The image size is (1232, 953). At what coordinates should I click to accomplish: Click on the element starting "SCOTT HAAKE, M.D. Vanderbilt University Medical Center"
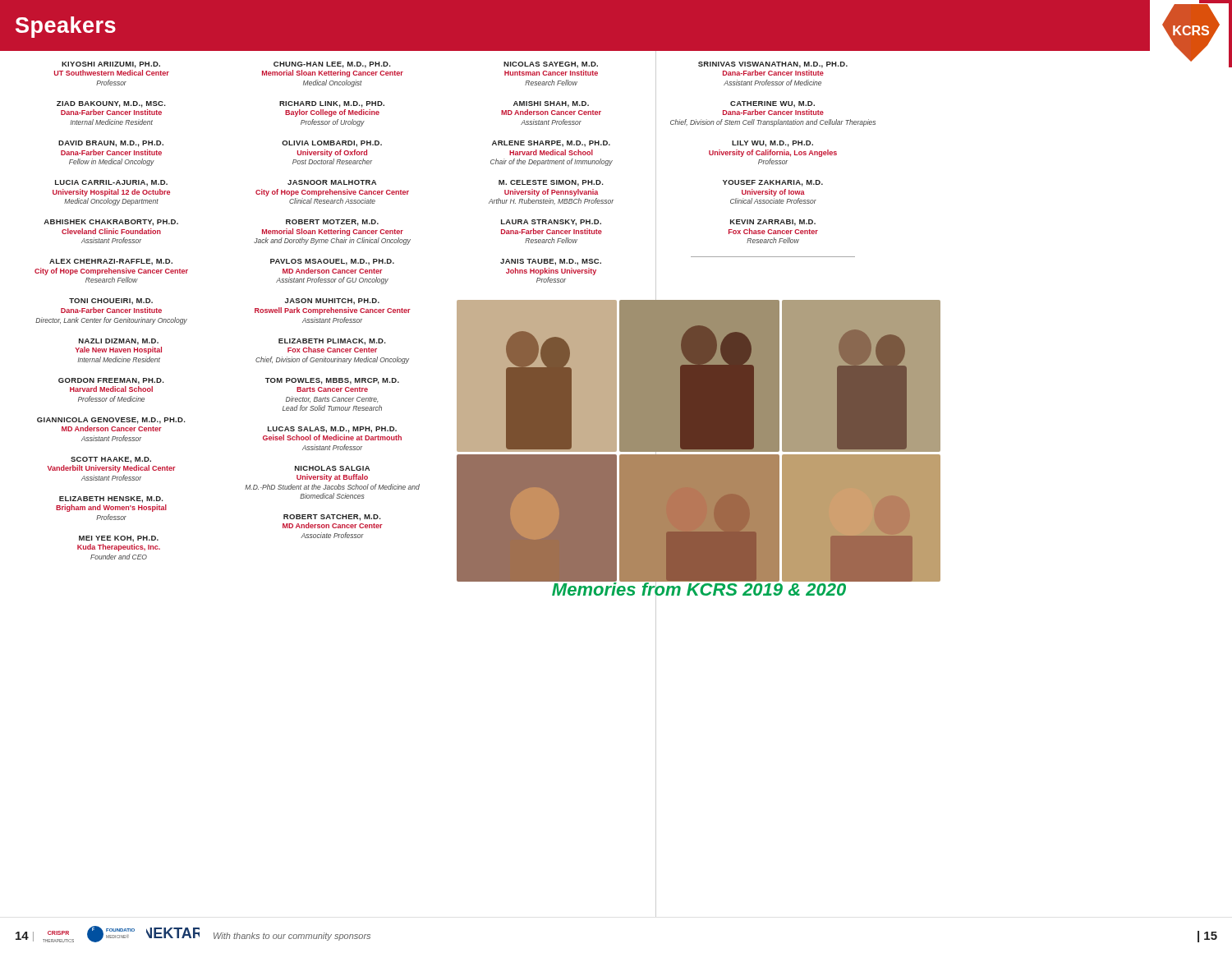[111, 469]
